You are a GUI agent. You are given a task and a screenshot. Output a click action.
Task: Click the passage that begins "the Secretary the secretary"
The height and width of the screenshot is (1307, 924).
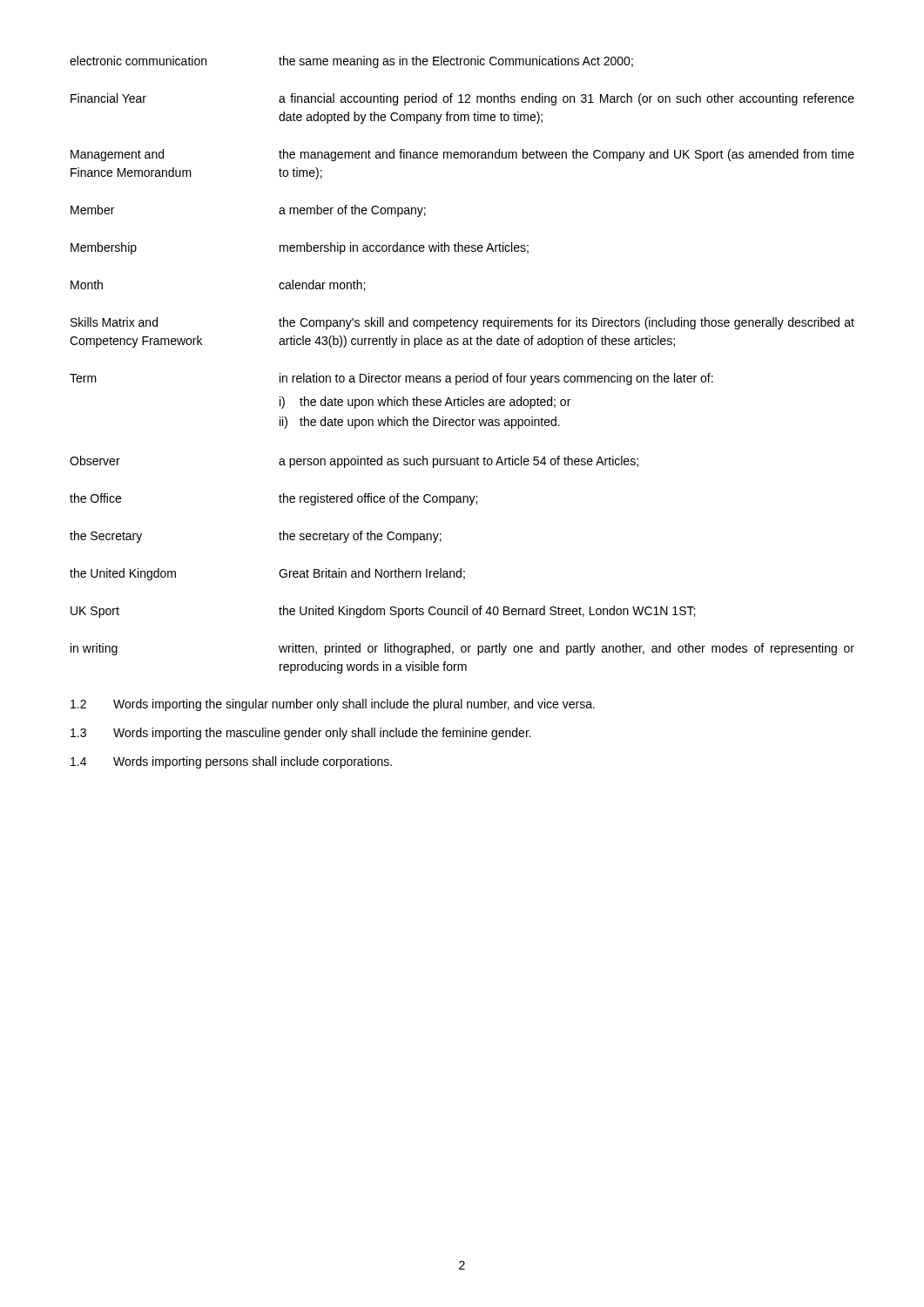click(107, 536)
